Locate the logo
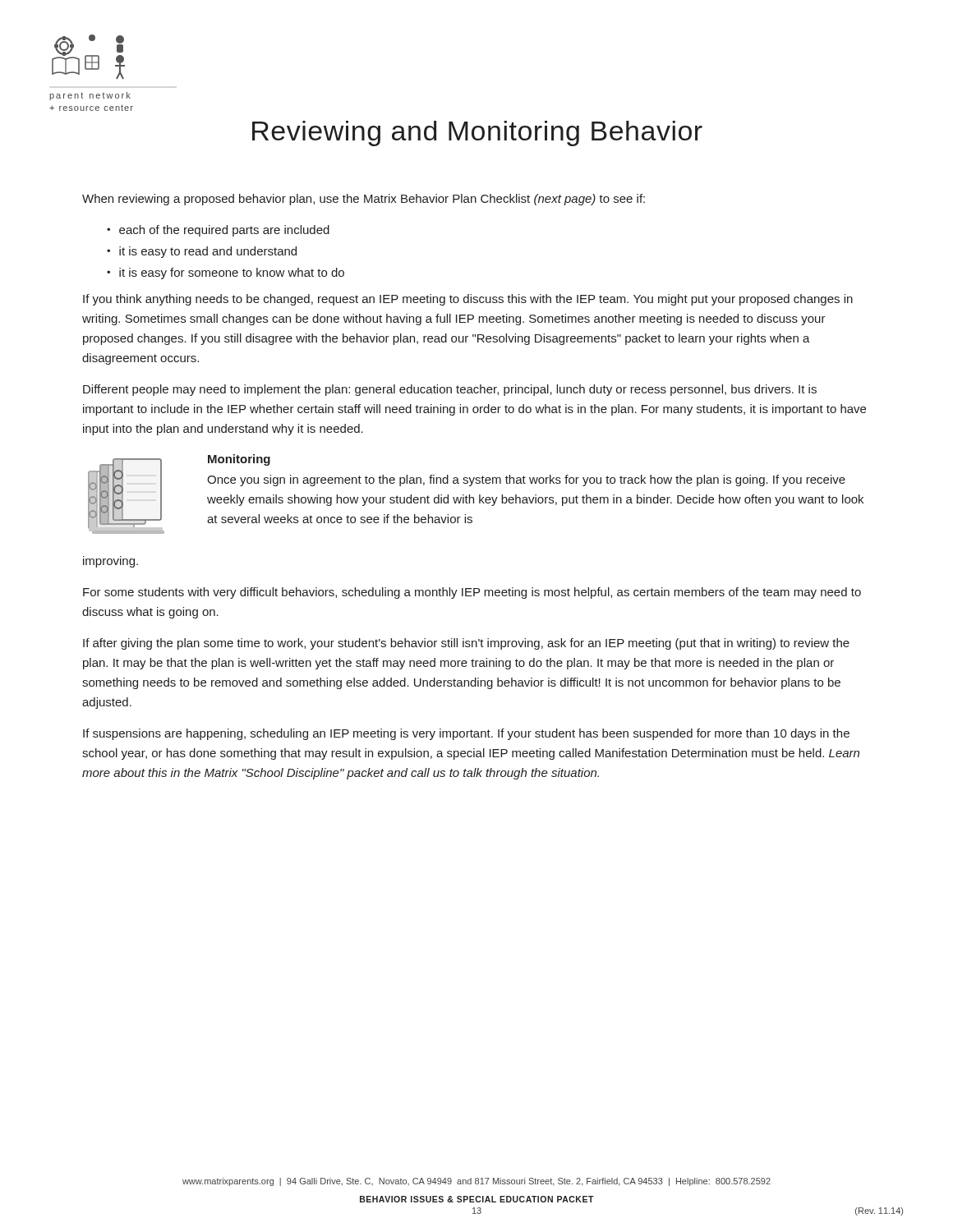 point(115,78)
